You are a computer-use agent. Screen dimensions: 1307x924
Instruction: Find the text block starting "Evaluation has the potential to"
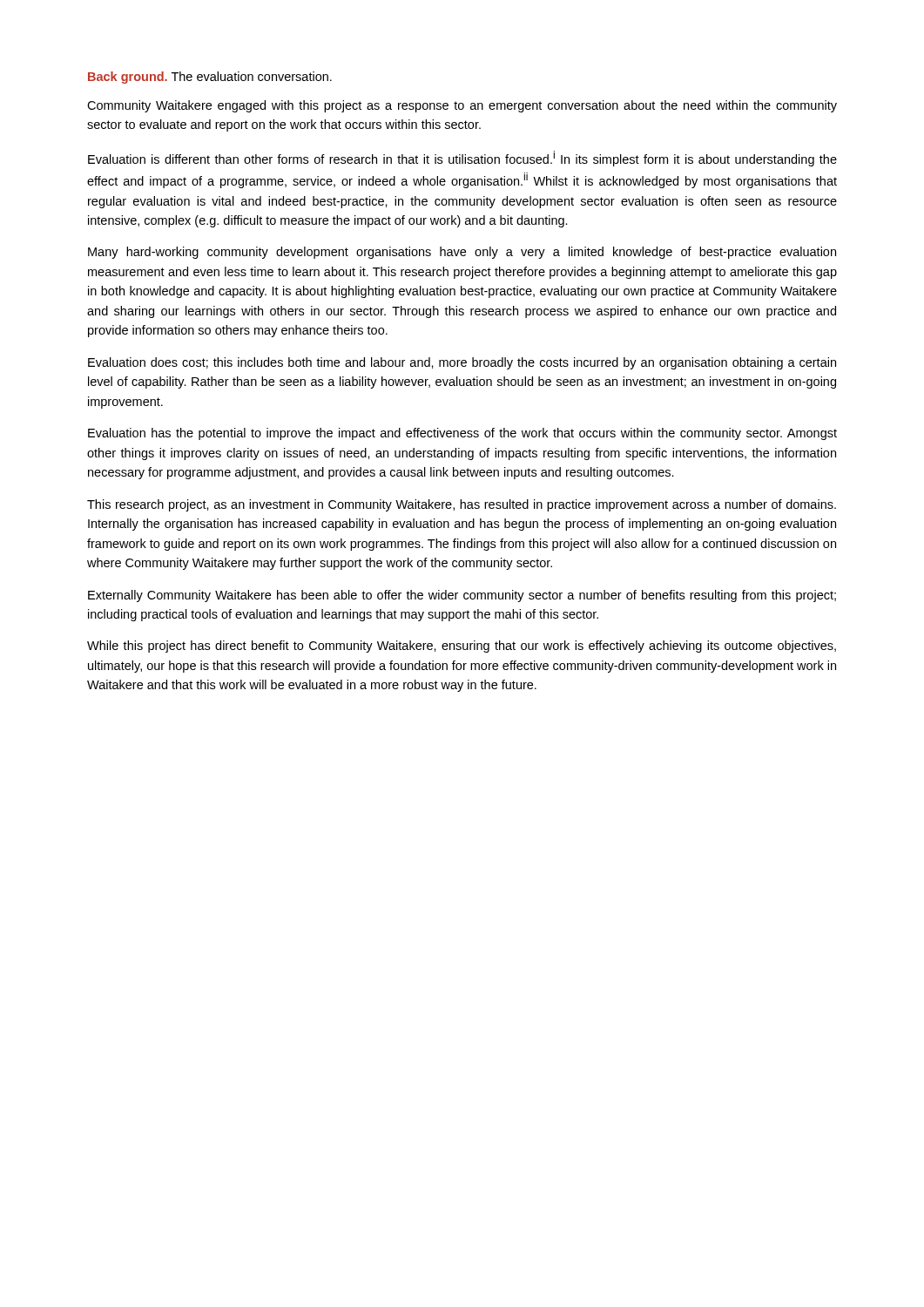click(x=462, y=453)
